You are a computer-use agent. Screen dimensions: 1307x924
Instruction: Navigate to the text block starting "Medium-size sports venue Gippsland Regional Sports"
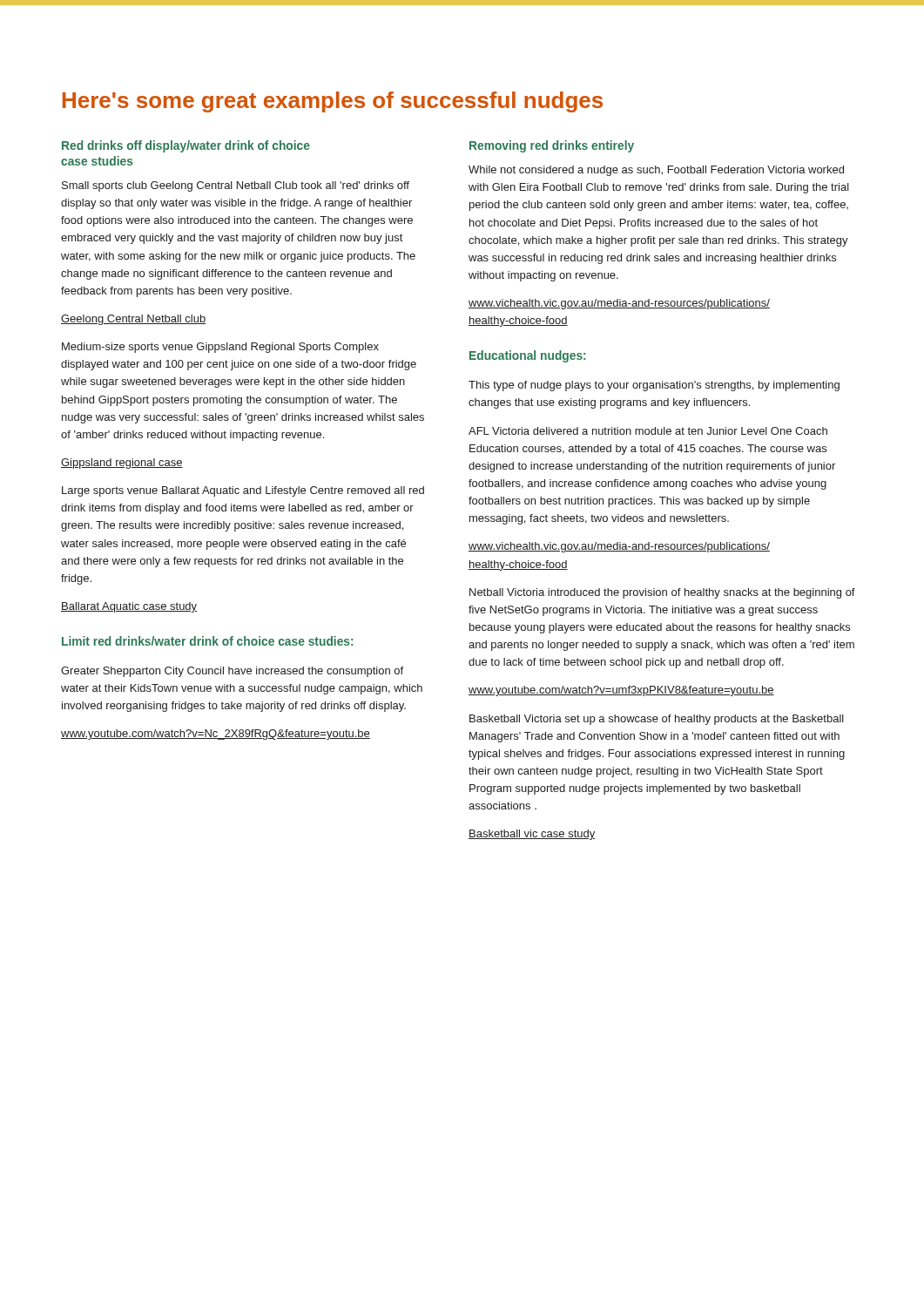pos(243,390)
